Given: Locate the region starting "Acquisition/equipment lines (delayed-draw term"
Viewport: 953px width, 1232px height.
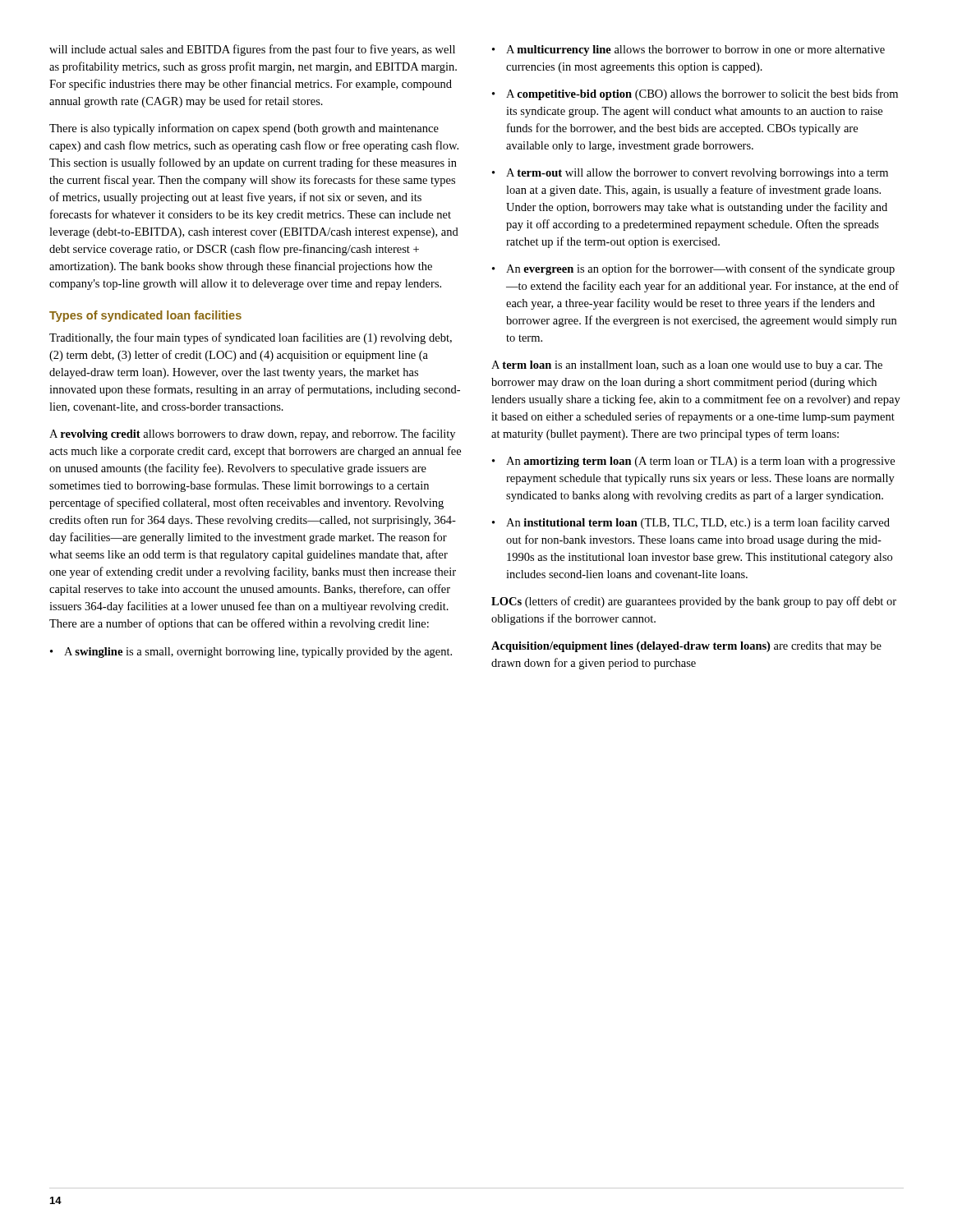Looking at the screenshot, I should click(x=698, y=655).
